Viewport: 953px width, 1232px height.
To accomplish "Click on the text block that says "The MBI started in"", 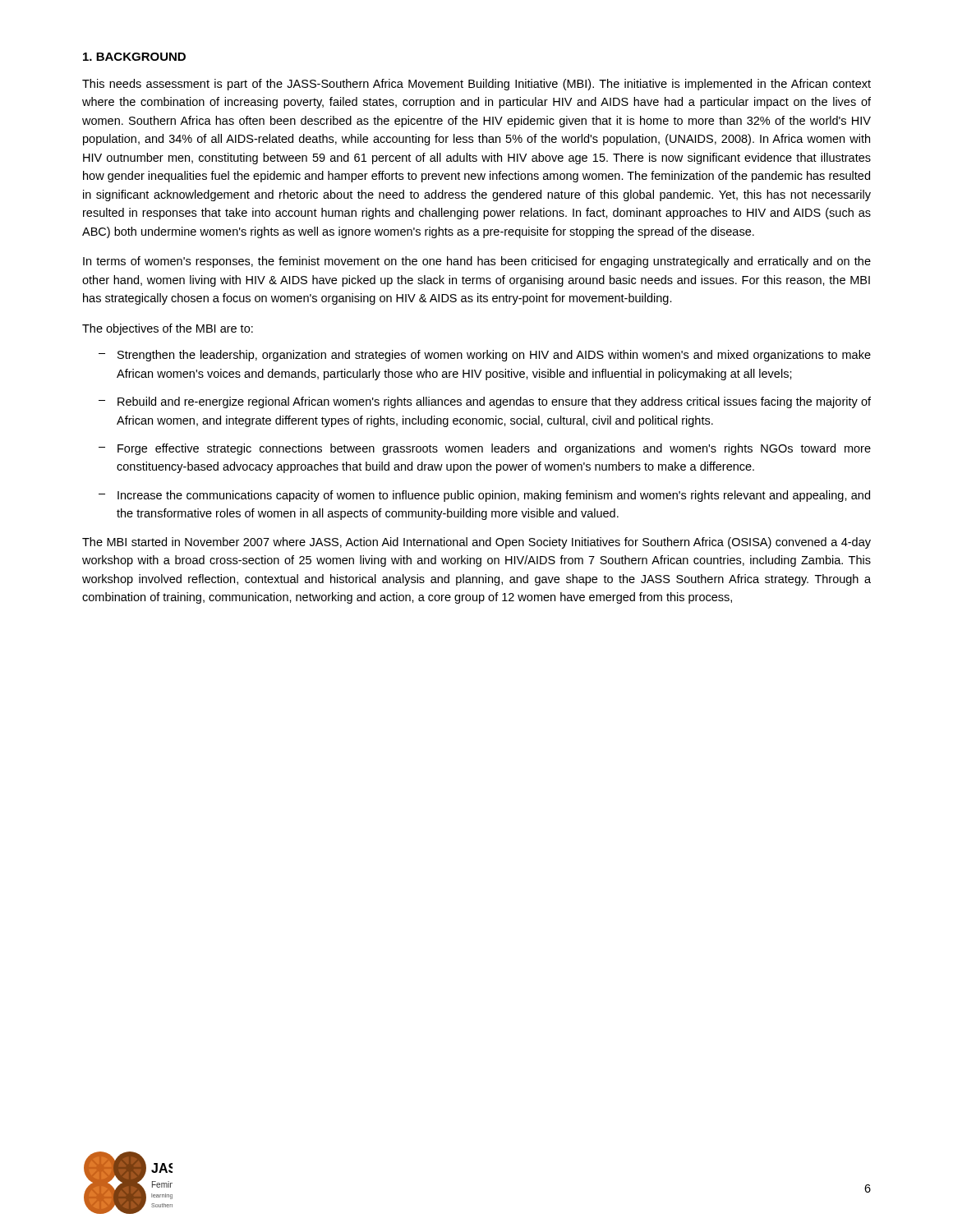I will pos(476,570).
